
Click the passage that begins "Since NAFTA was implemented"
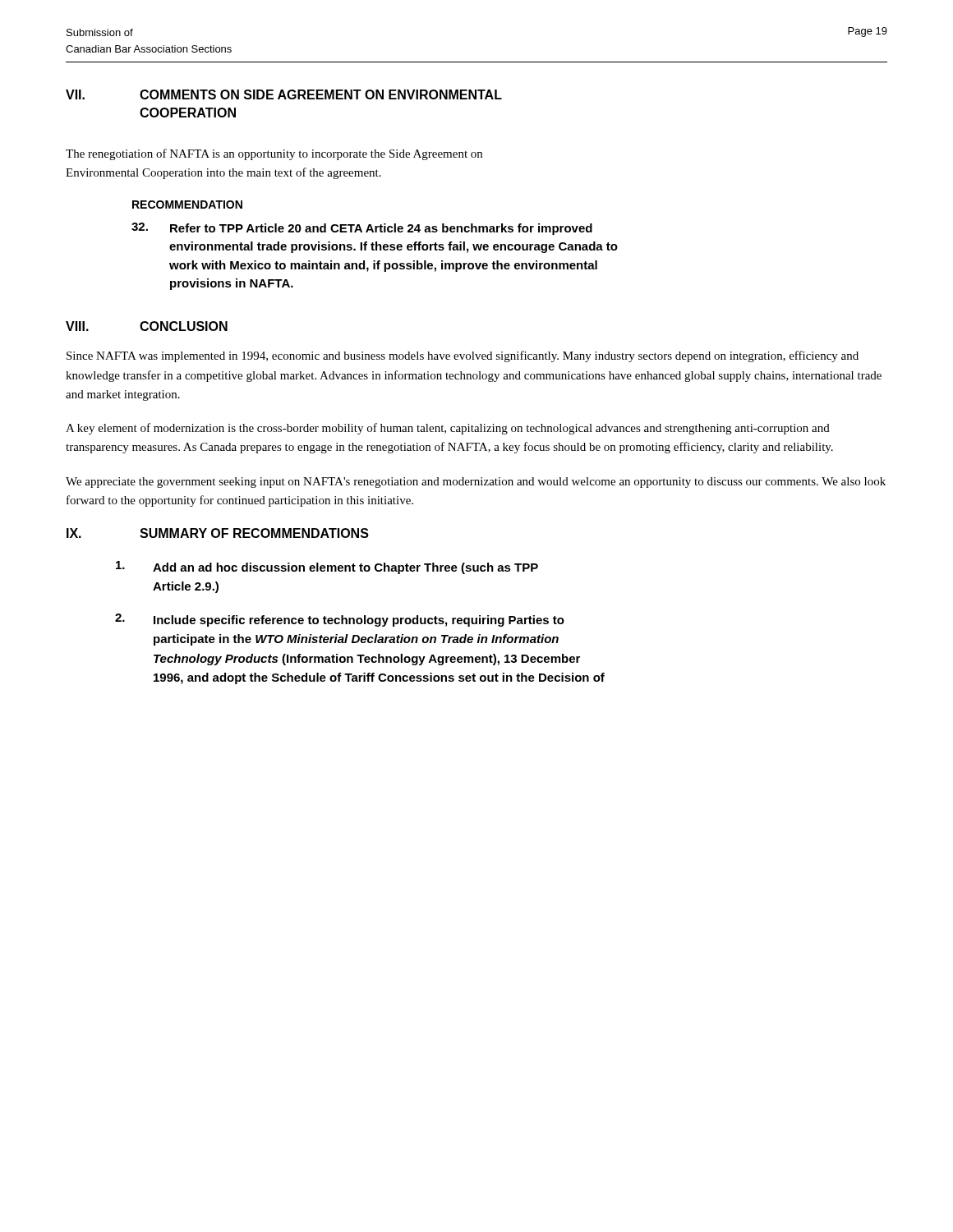(x=474, y=375)
